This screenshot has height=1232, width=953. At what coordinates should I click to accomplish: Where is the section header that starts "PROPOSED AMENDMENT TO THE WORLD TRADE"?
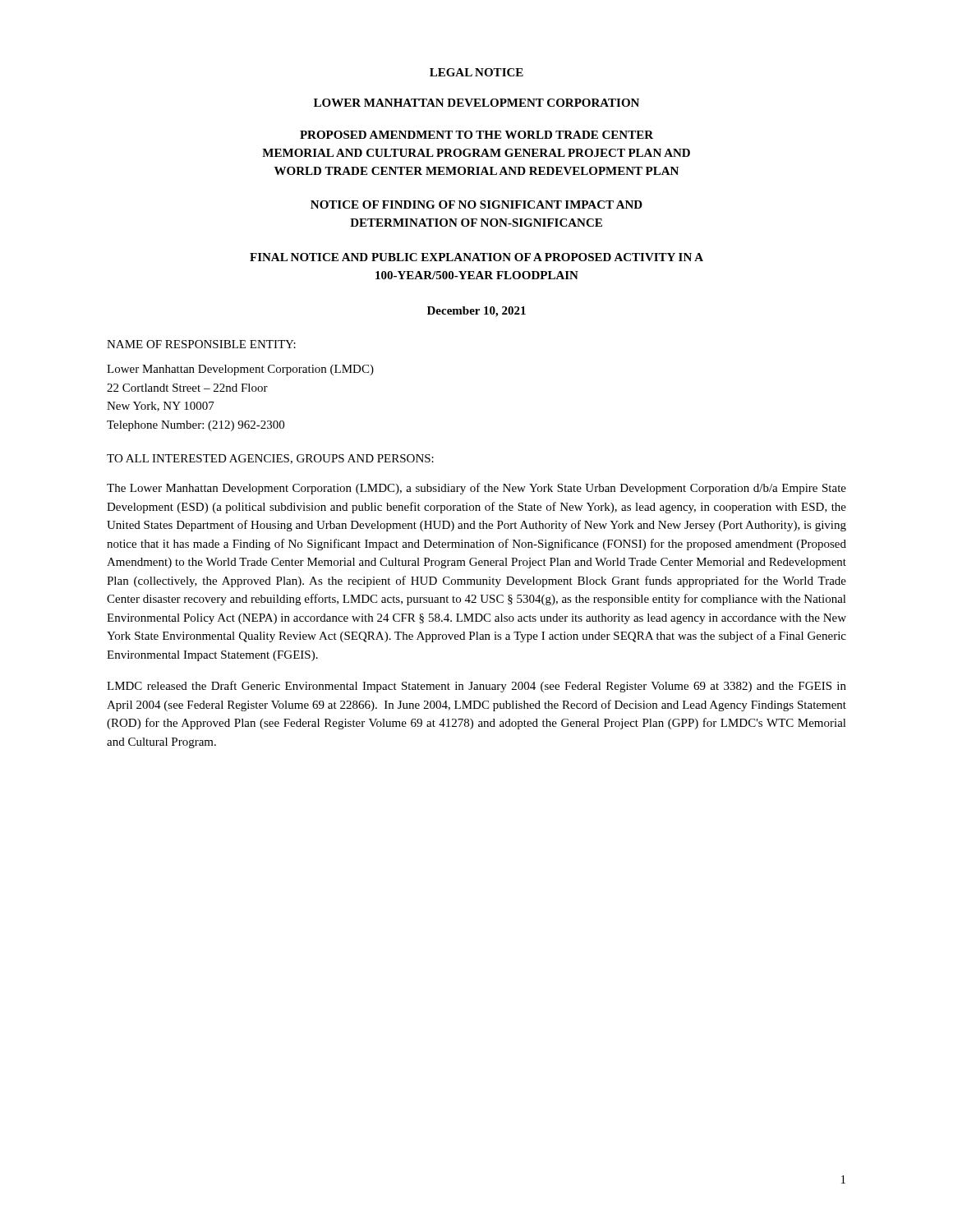click(x=476, y=153)
